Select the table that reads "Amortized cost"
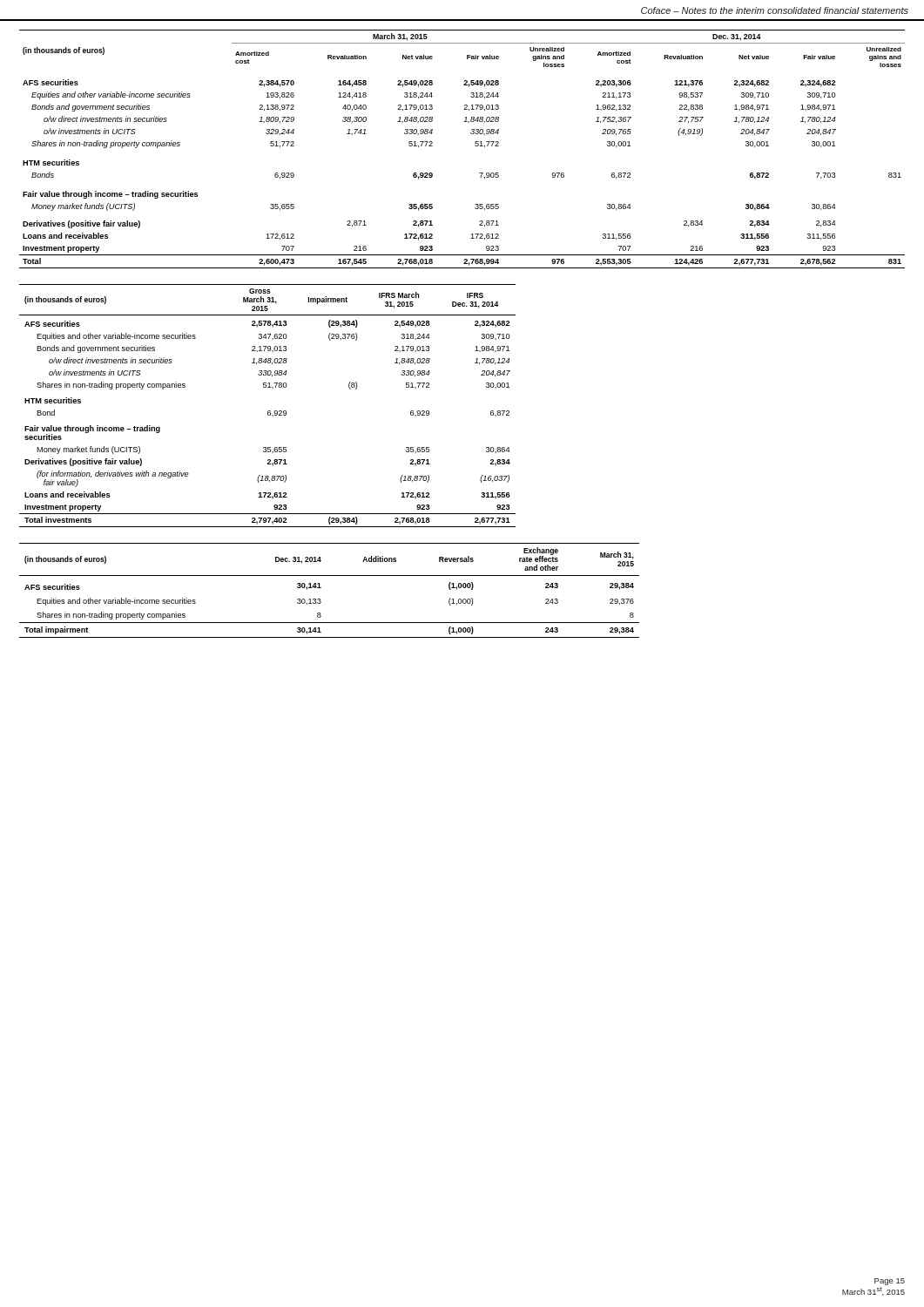 (x=462, y=149)
